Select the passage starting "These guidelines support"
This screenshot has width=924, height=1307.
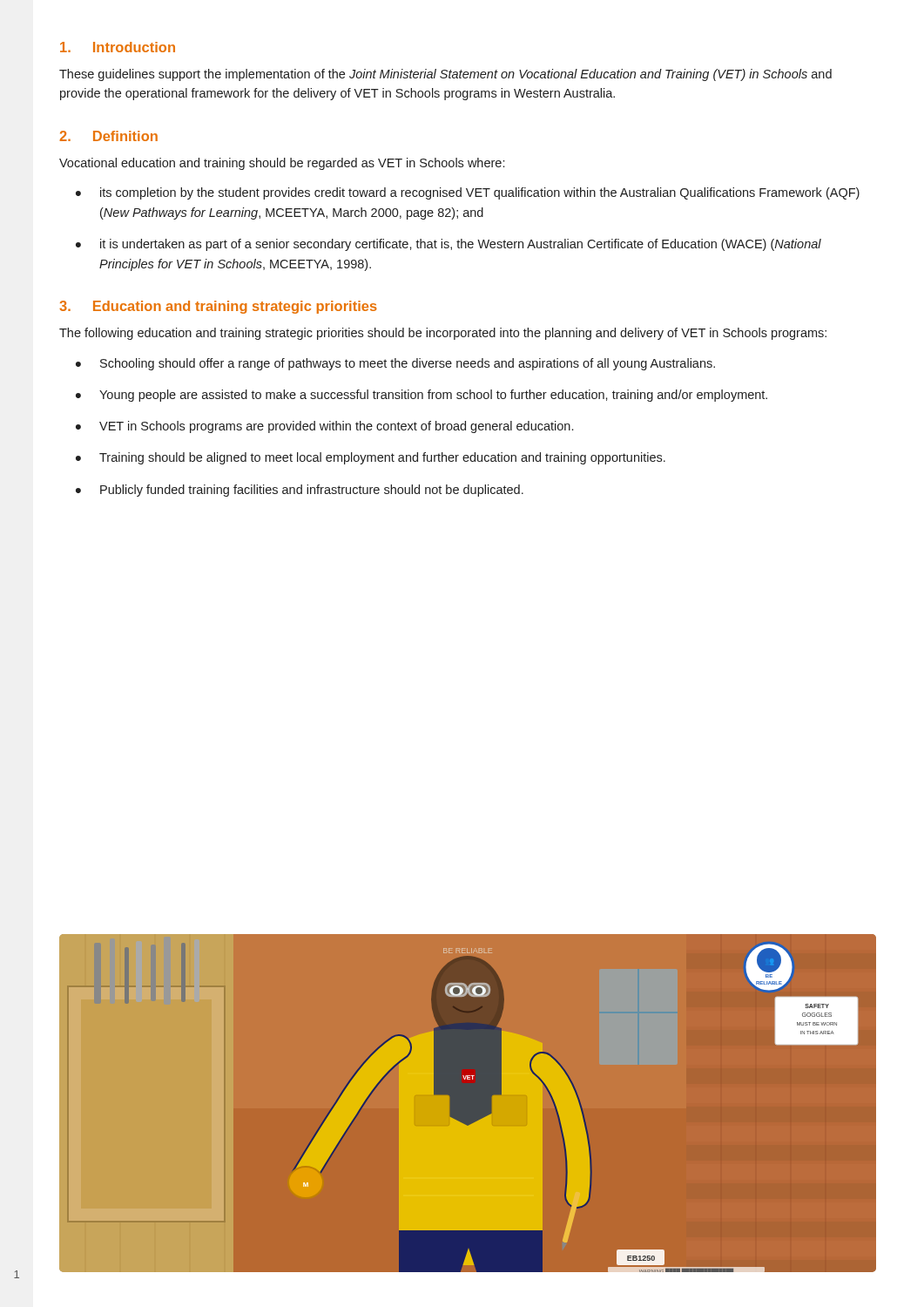[x=446, y=84]
